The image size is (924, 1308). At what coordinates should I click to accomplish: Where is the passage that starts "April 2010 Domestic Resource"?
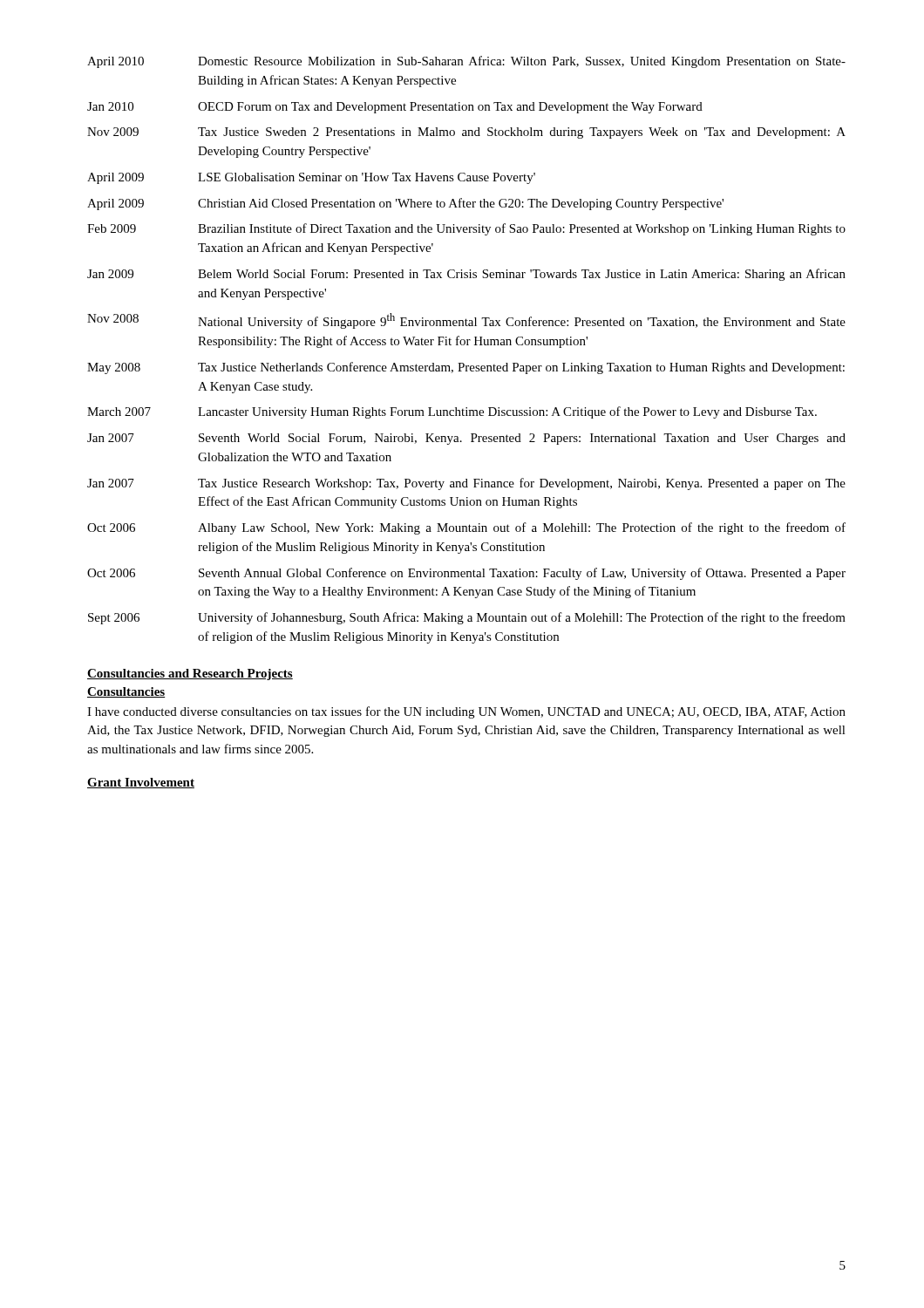tap(466, 71)
